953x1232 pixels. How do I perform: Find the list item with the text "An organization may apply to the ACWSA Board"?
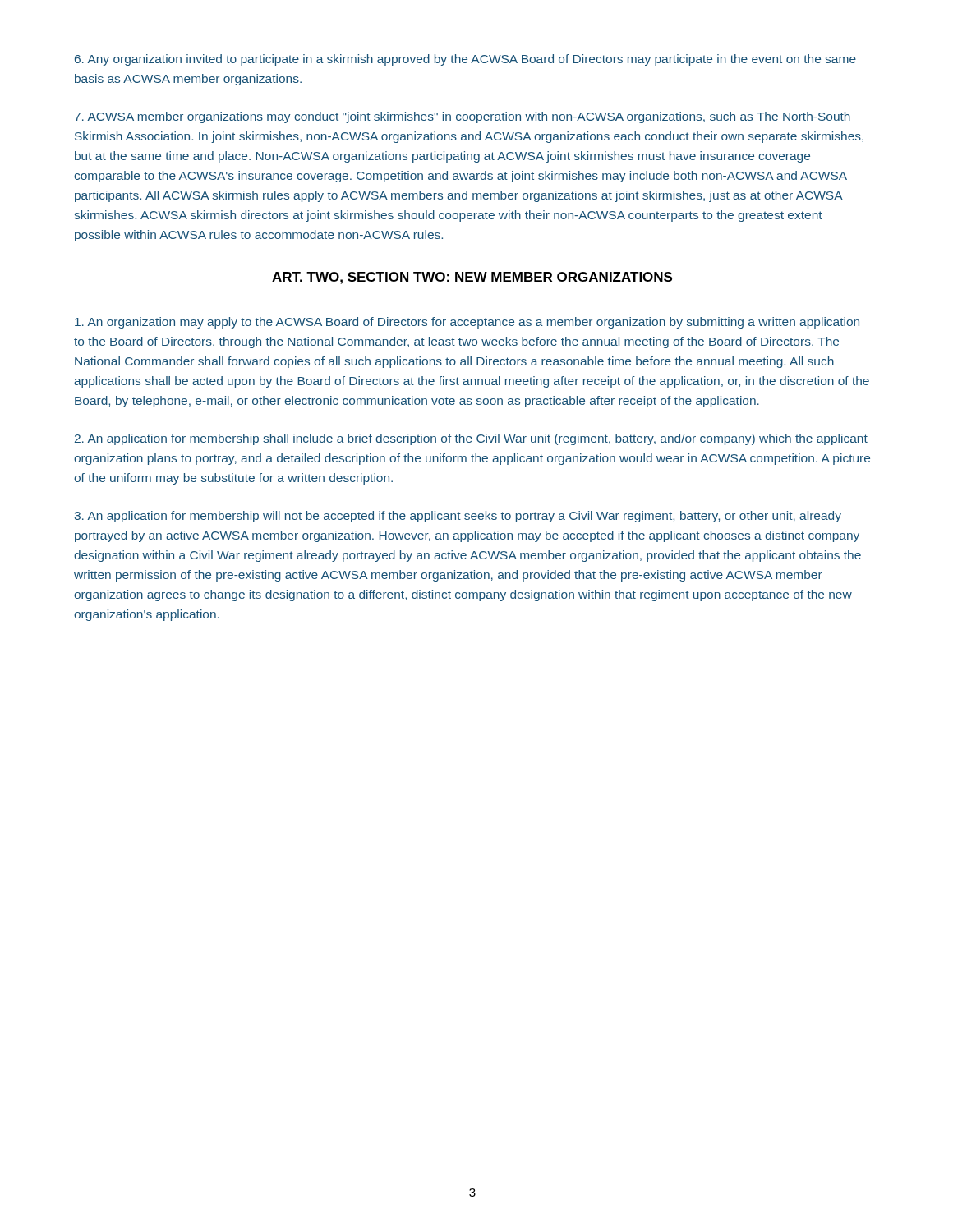pos(472,361)
